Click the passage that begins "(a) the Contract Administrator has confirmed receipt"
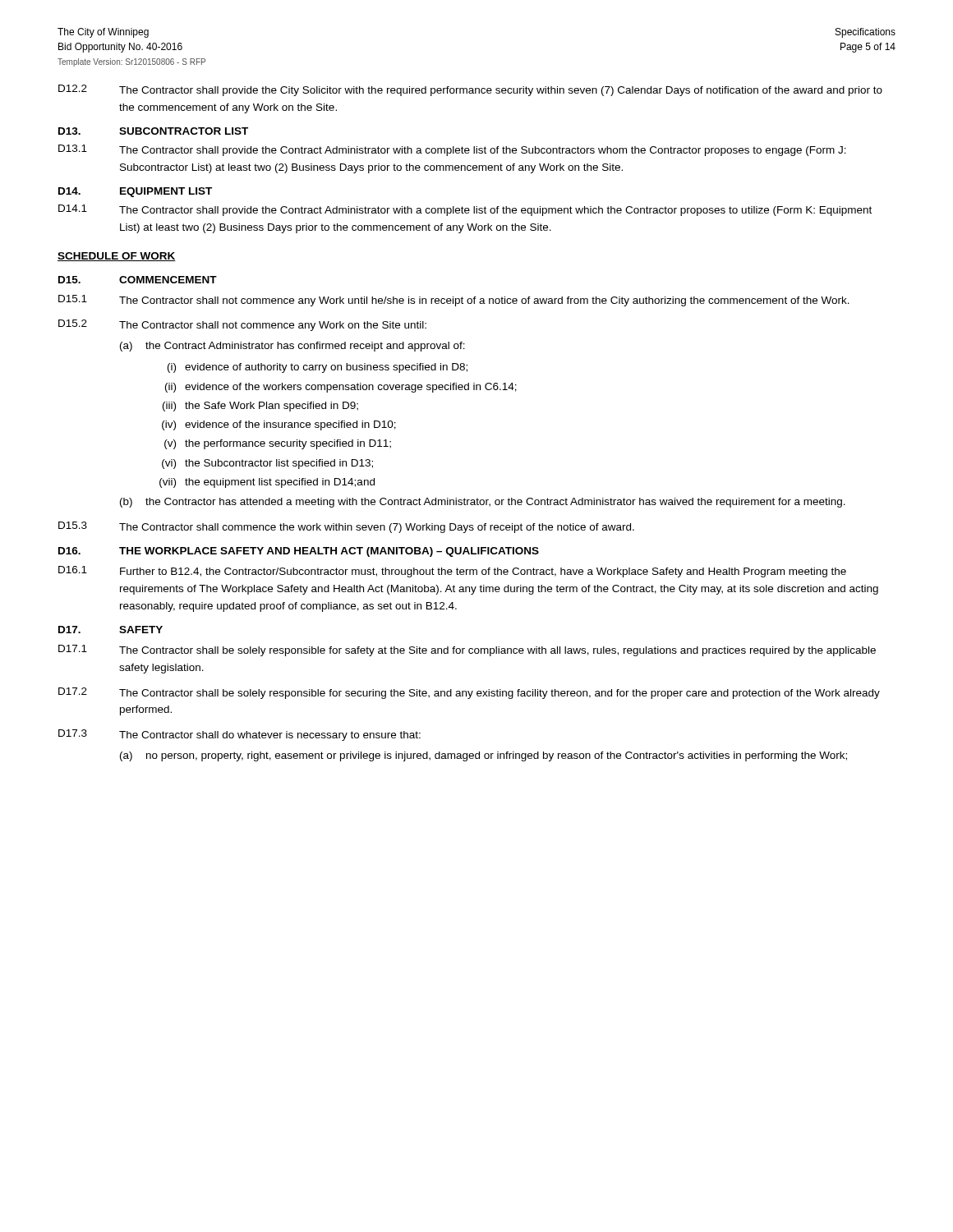Screen dimensions: 1232x953 tap(292, 346)
